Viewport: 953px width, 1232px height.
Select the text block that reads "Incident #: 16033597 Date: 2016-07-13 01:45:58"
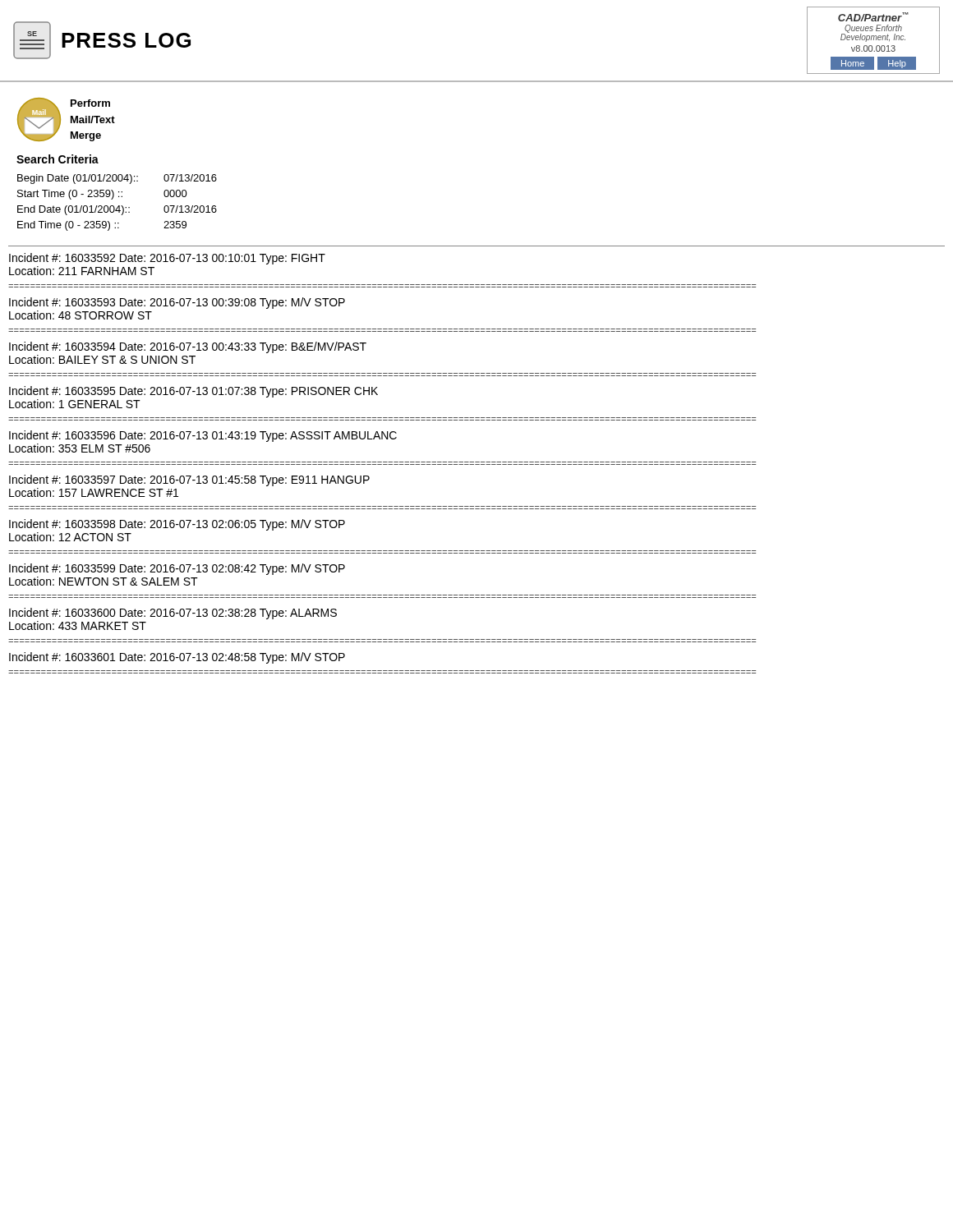click(x=189, y=486)
